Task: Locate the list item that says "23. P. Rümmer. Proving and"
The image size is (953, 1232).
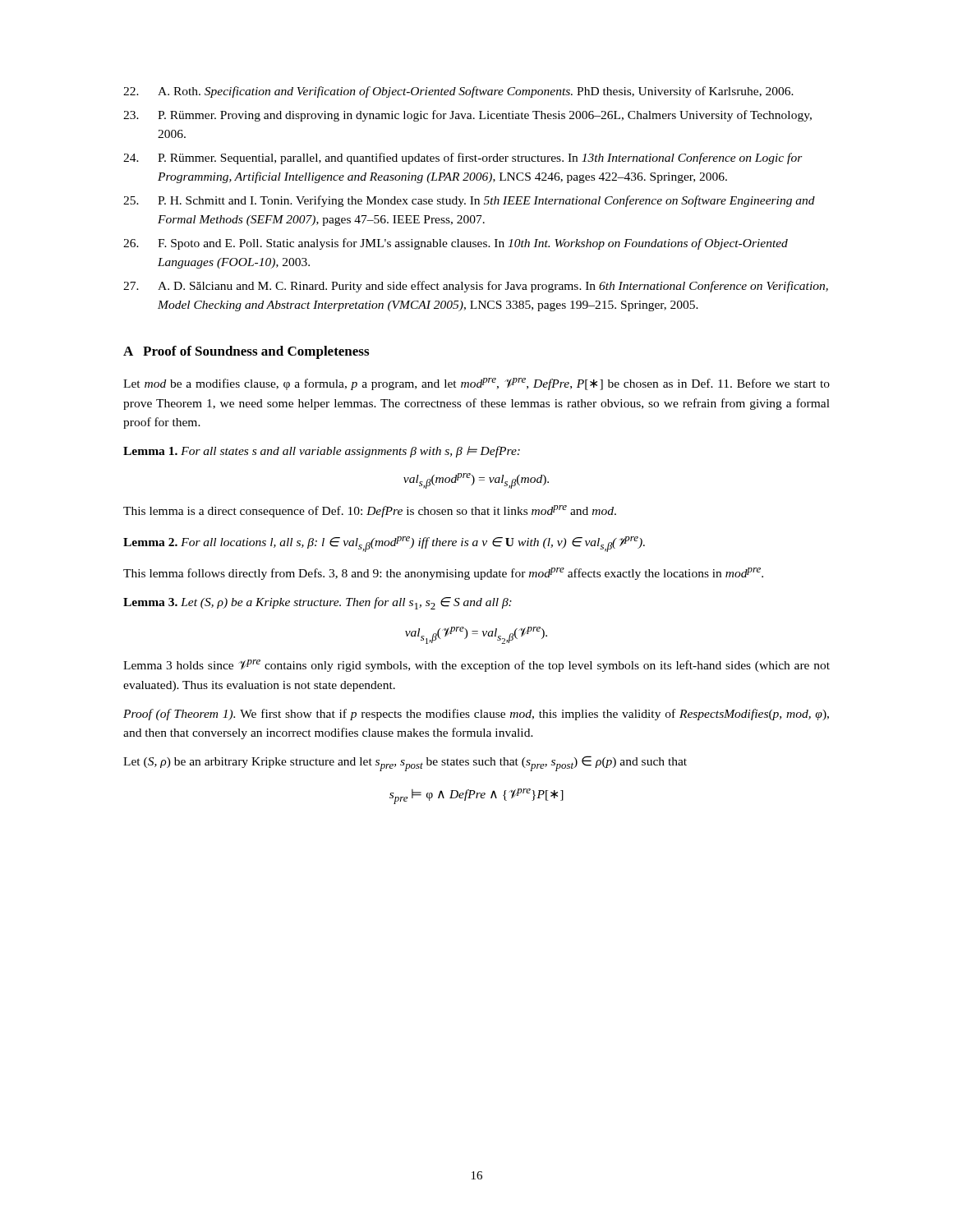Action: 476,125
